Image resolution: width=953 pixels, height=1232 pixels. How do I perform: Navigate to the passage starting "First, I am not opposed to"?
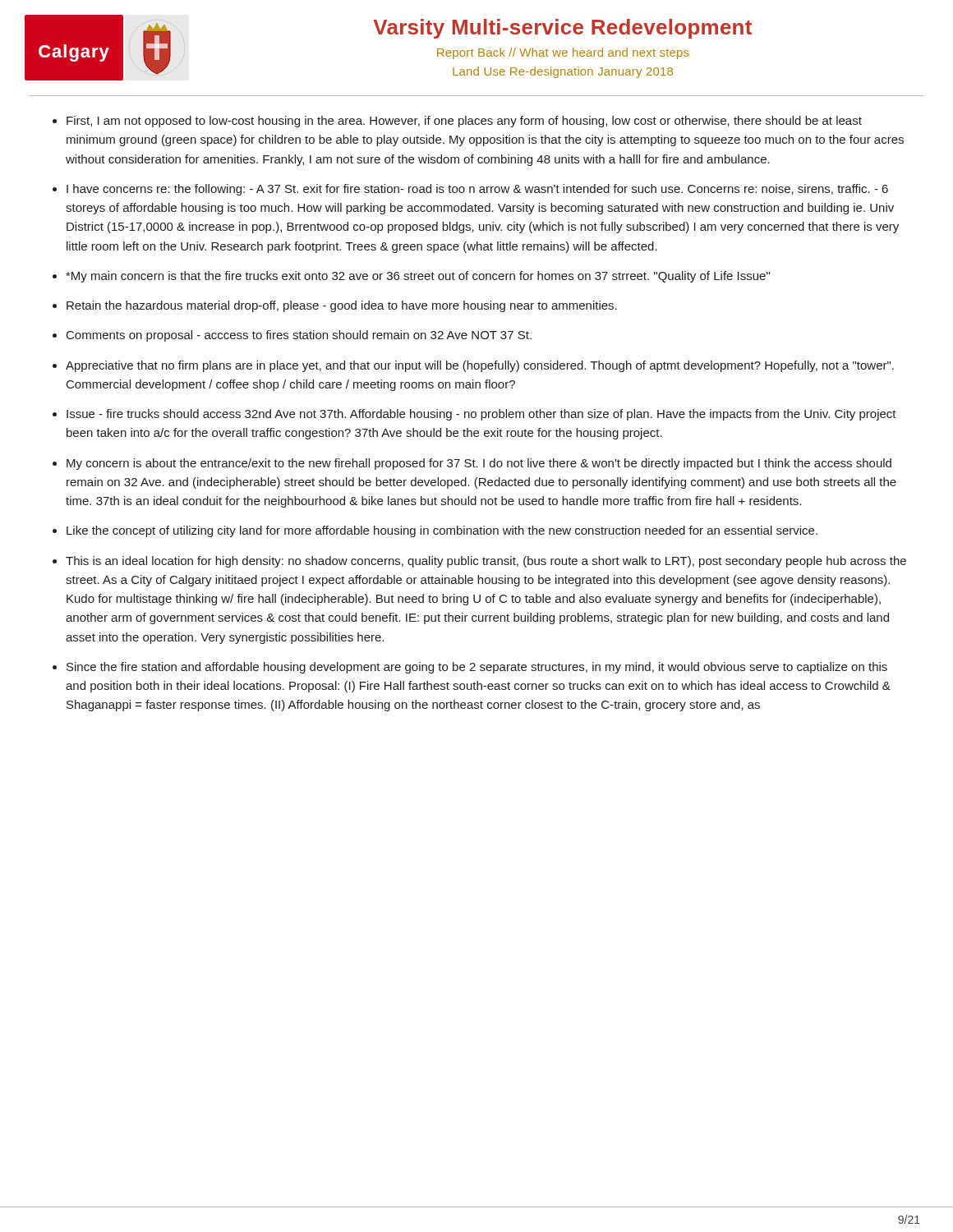pos(485,140)
